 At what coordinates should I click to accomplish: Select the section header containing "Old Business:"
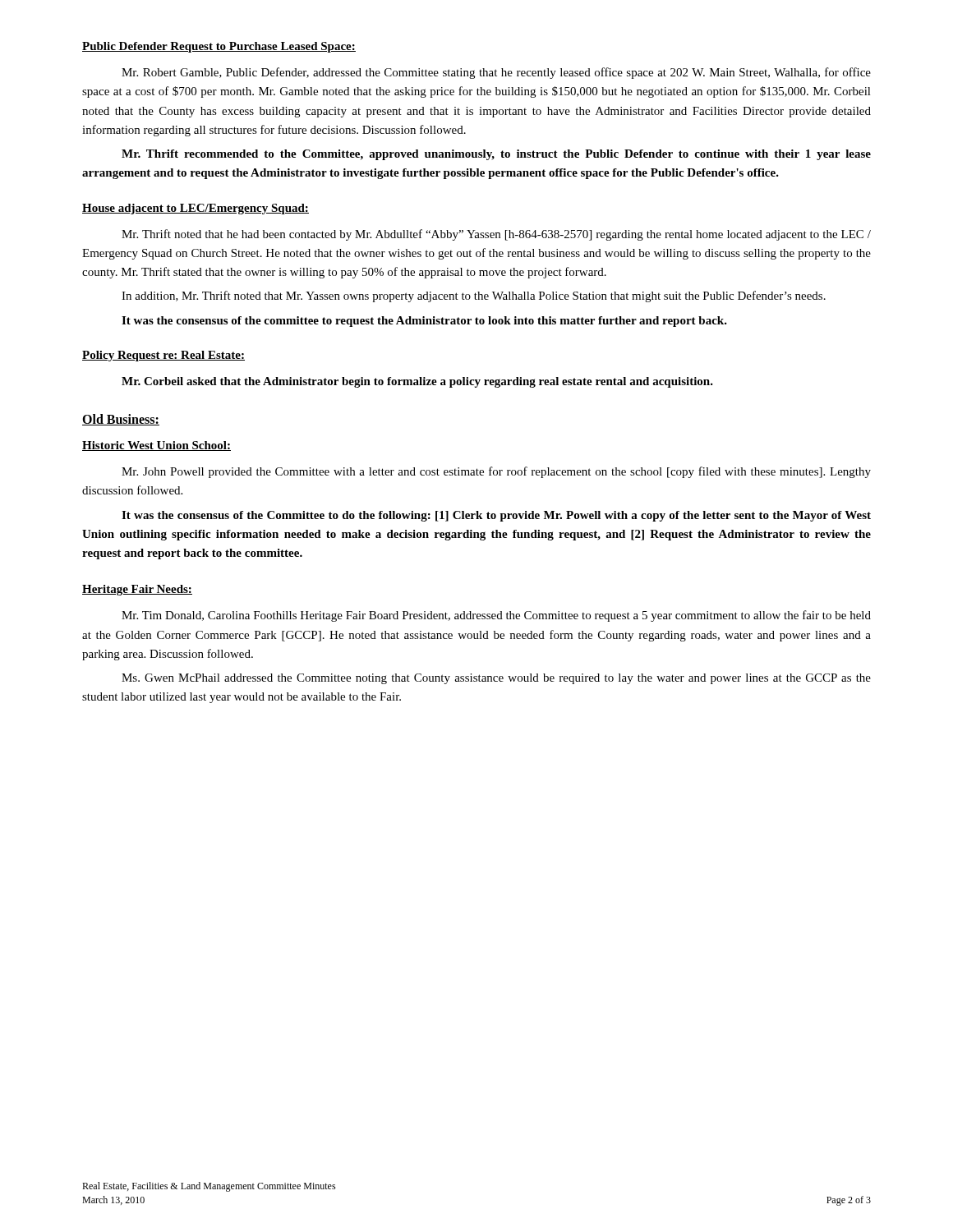tap(121, 419)
